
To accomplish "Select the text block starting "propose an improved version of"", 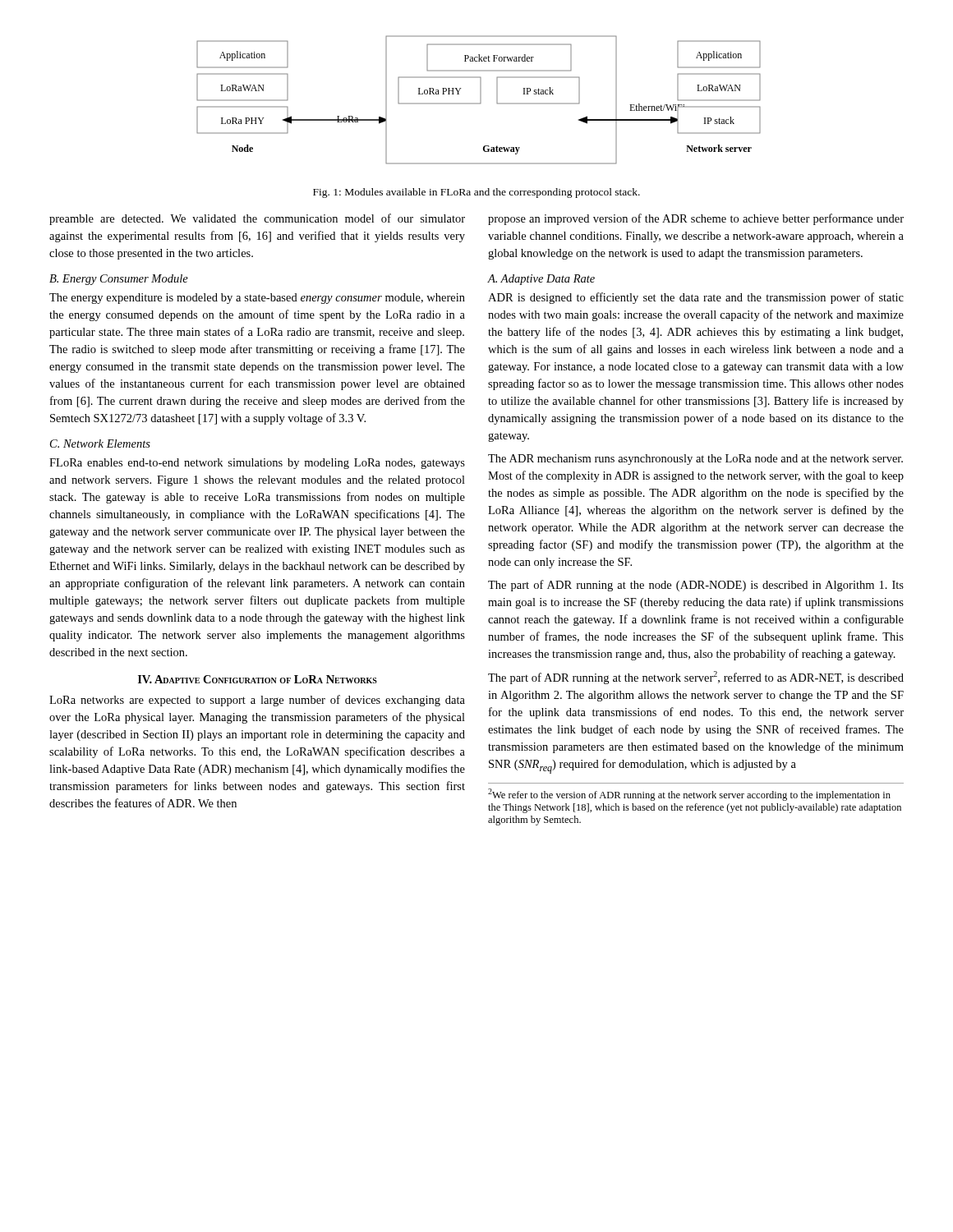I will 696,236.
